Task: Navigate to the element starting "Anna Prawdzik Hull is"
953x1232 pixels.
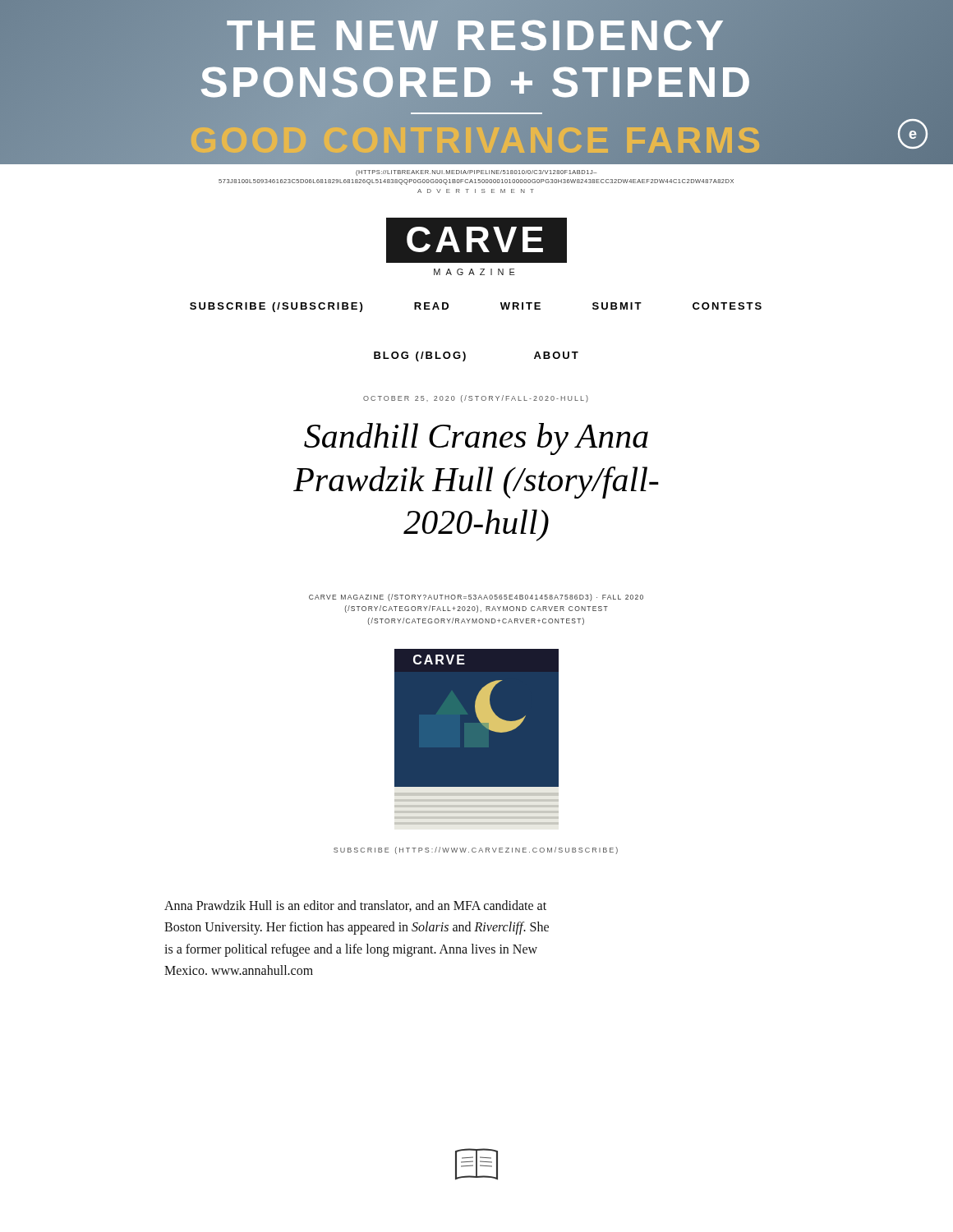Action: tap(357, 938)
